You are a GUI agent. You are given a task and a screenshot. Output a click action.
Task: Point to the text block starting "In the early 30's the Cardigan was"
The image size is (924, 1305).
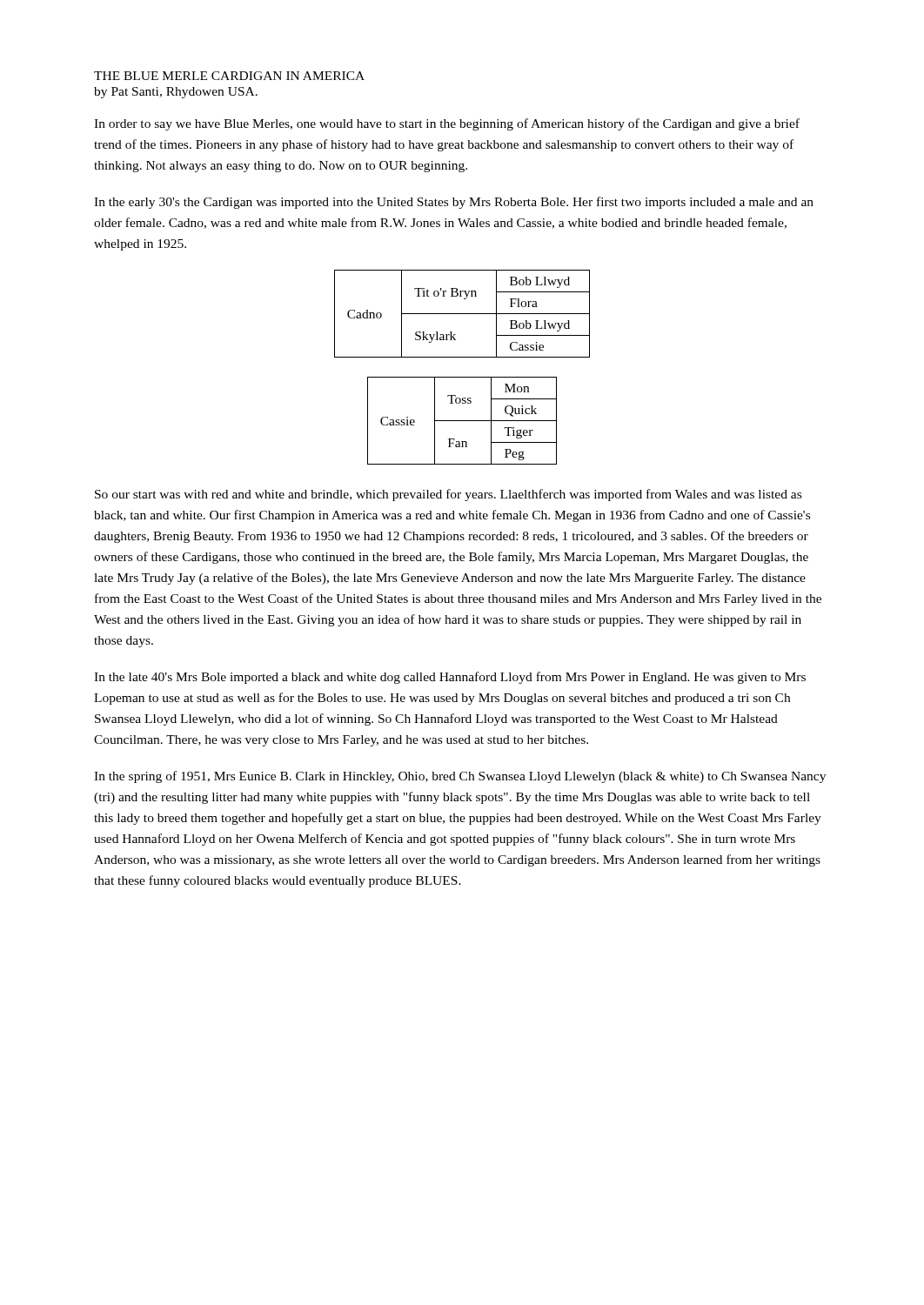click(454, 222)
